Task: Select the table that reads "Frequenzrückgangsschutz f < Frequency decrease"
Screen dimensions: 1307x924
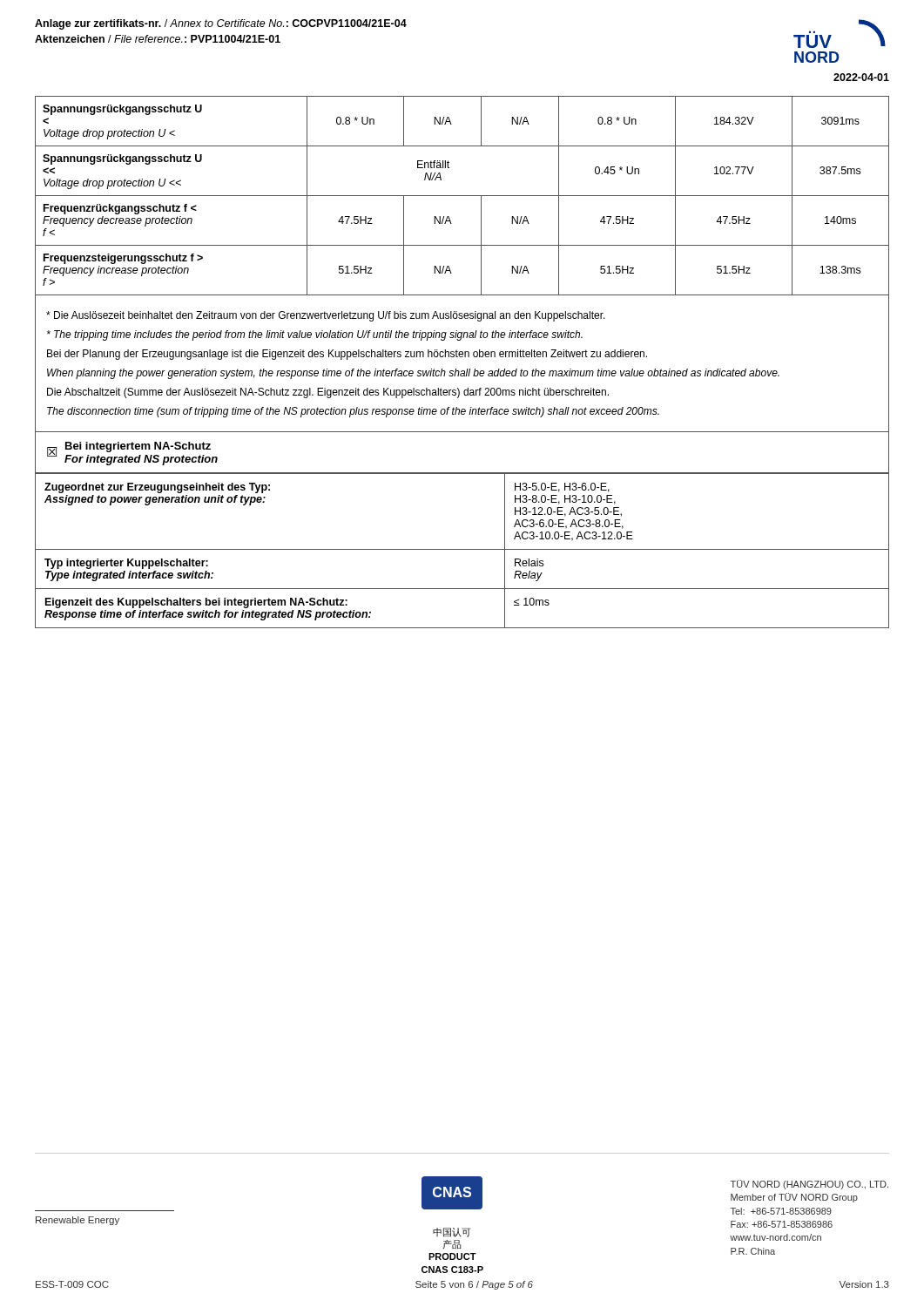Action: [x=462, y=196]
